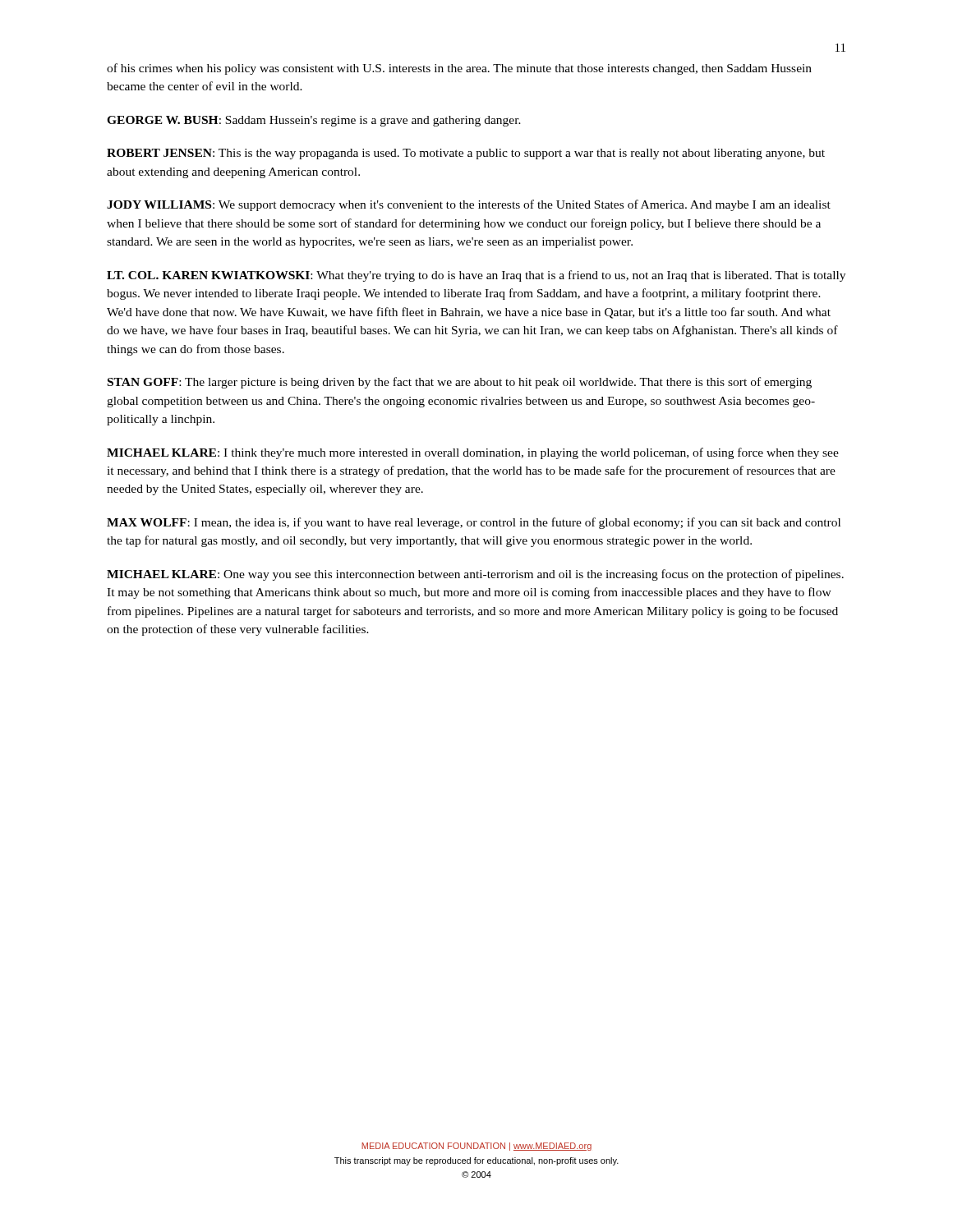The width and height of the screenshot is (953, 1232).
Task: Find the block on this page that starts "ROBERT JENSEN: This is"
Action: pyautogui.click(x=466, y=162)
